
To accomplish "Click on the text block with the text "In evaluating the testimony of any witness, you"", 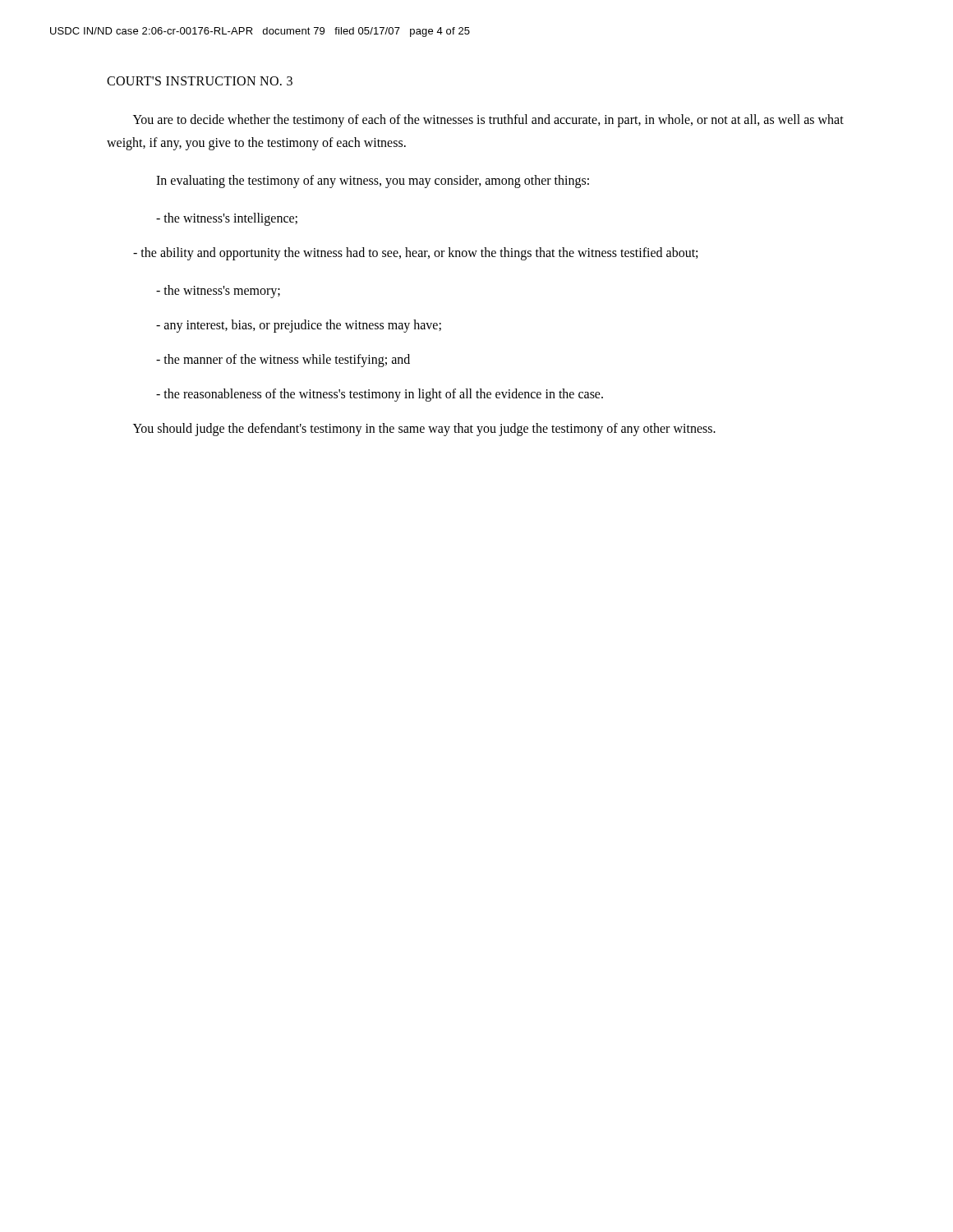I will pos(501,181).
